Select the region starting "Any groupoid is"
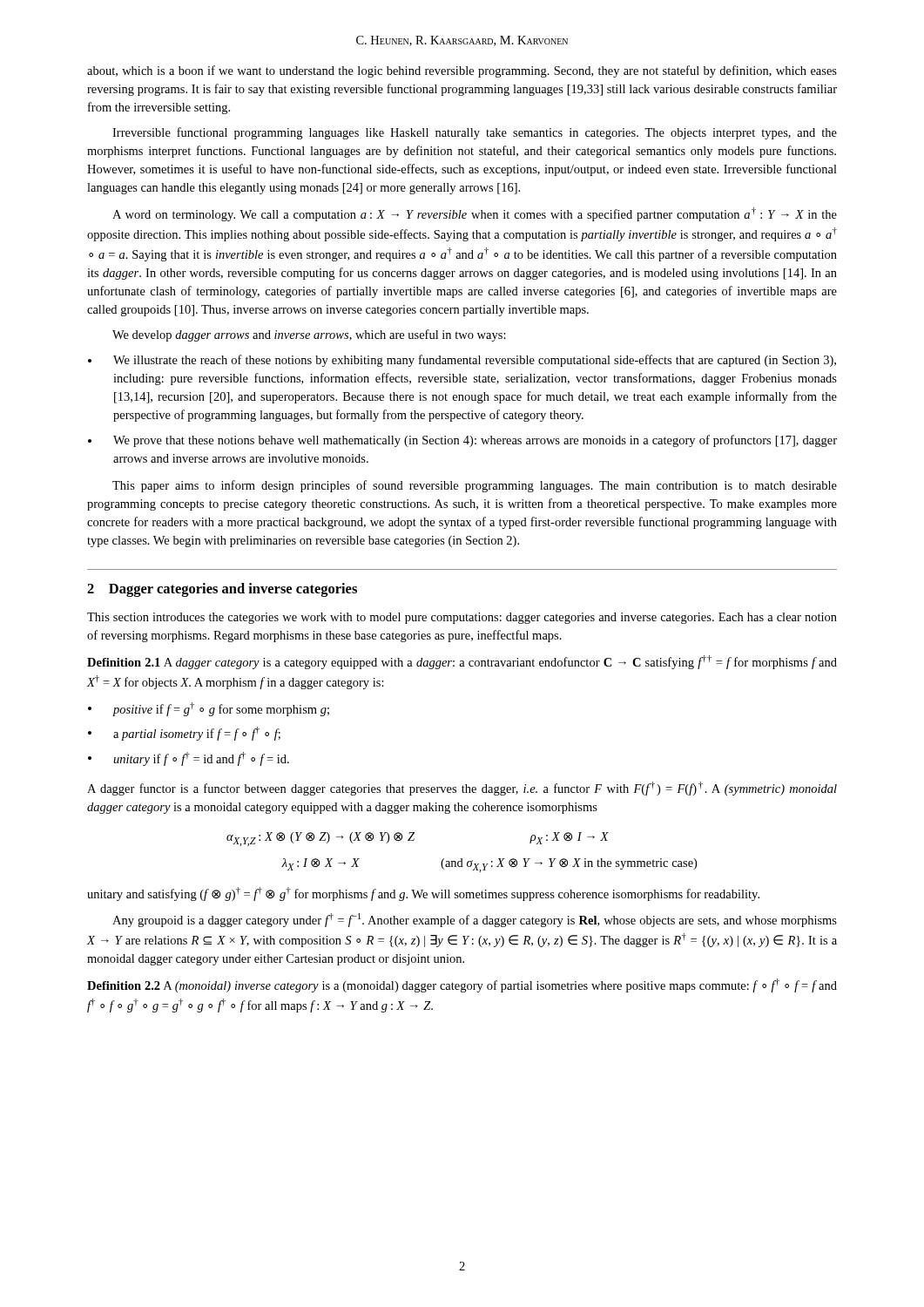Viewport: 924px width, 1307px height. [x=462, y=939]
